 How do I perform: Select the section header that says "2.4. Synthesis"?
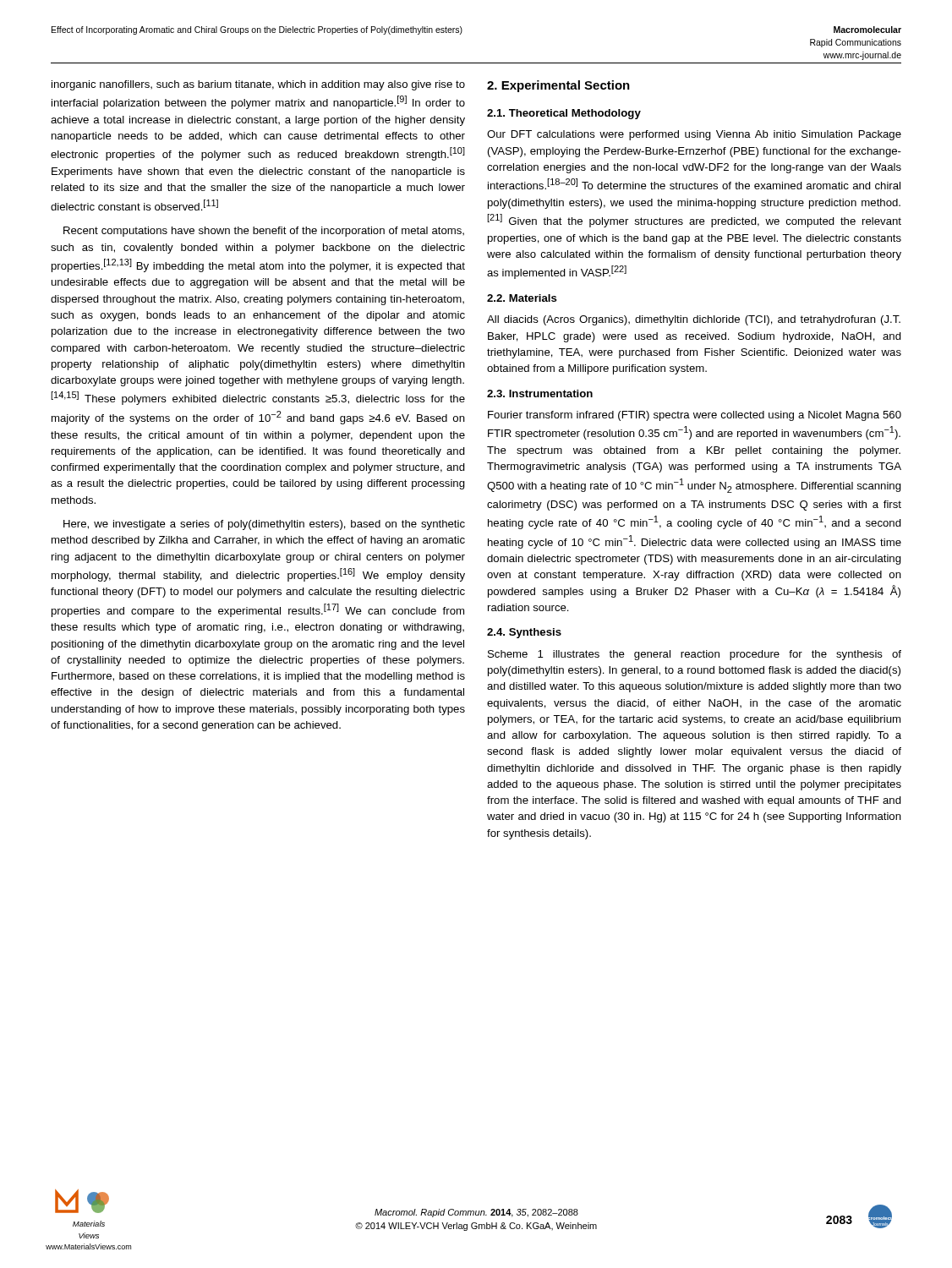524,632
